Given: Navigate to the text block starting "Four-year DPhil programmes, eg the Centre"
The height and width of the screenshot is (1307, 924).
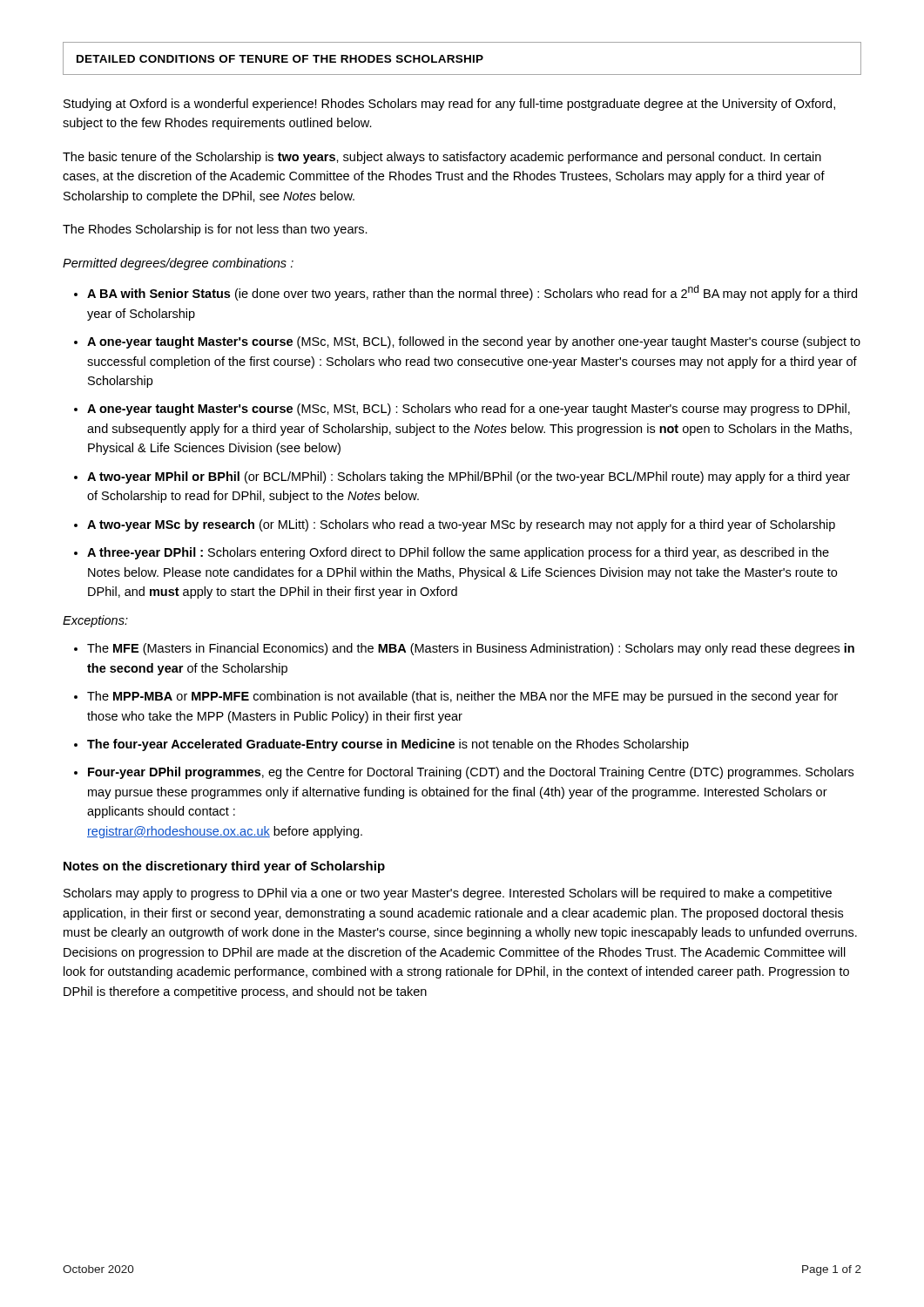Looking at the screenshot, I should [x=471, y=802].
